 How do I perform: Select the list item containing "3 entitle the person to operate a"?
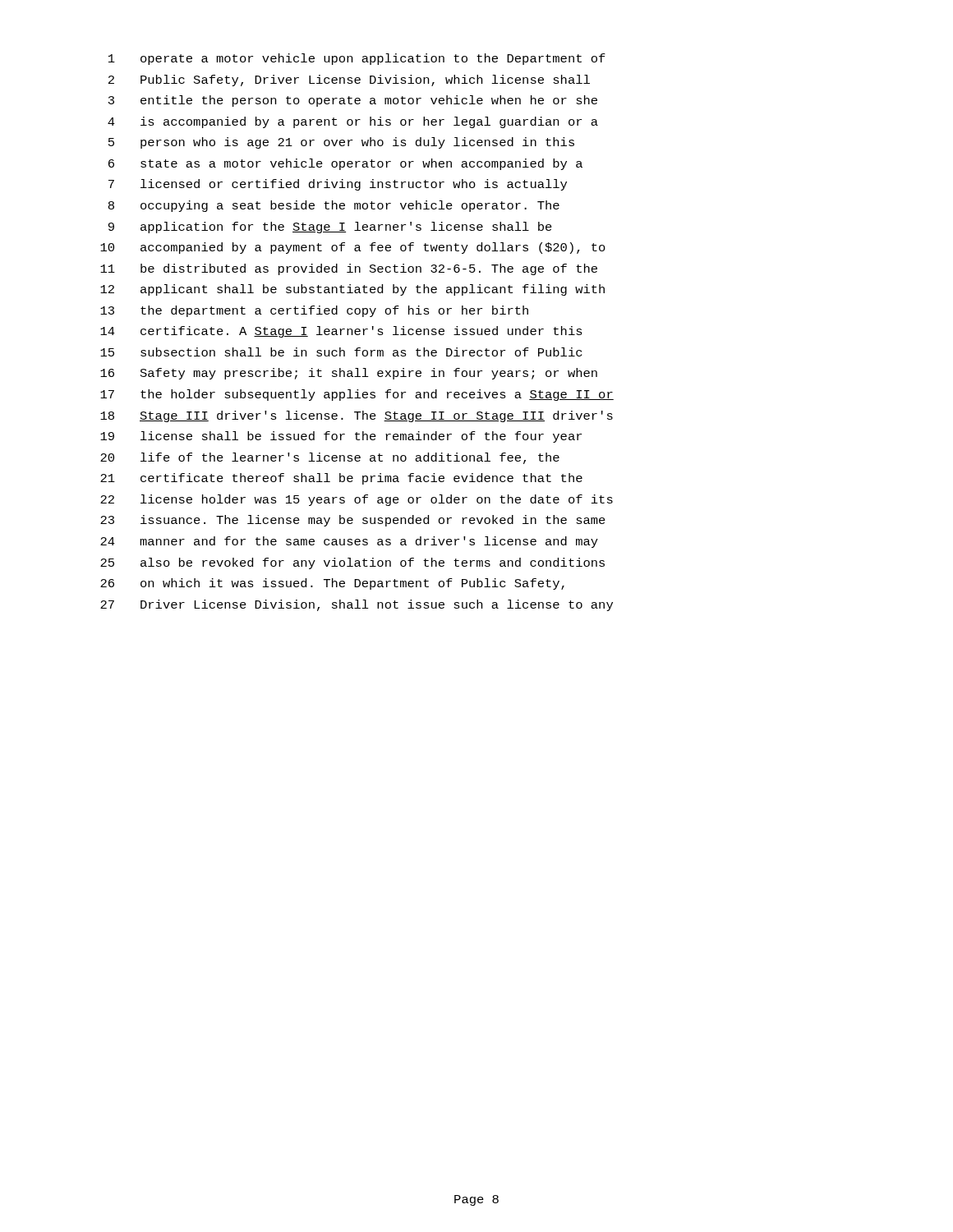point(476,102)
